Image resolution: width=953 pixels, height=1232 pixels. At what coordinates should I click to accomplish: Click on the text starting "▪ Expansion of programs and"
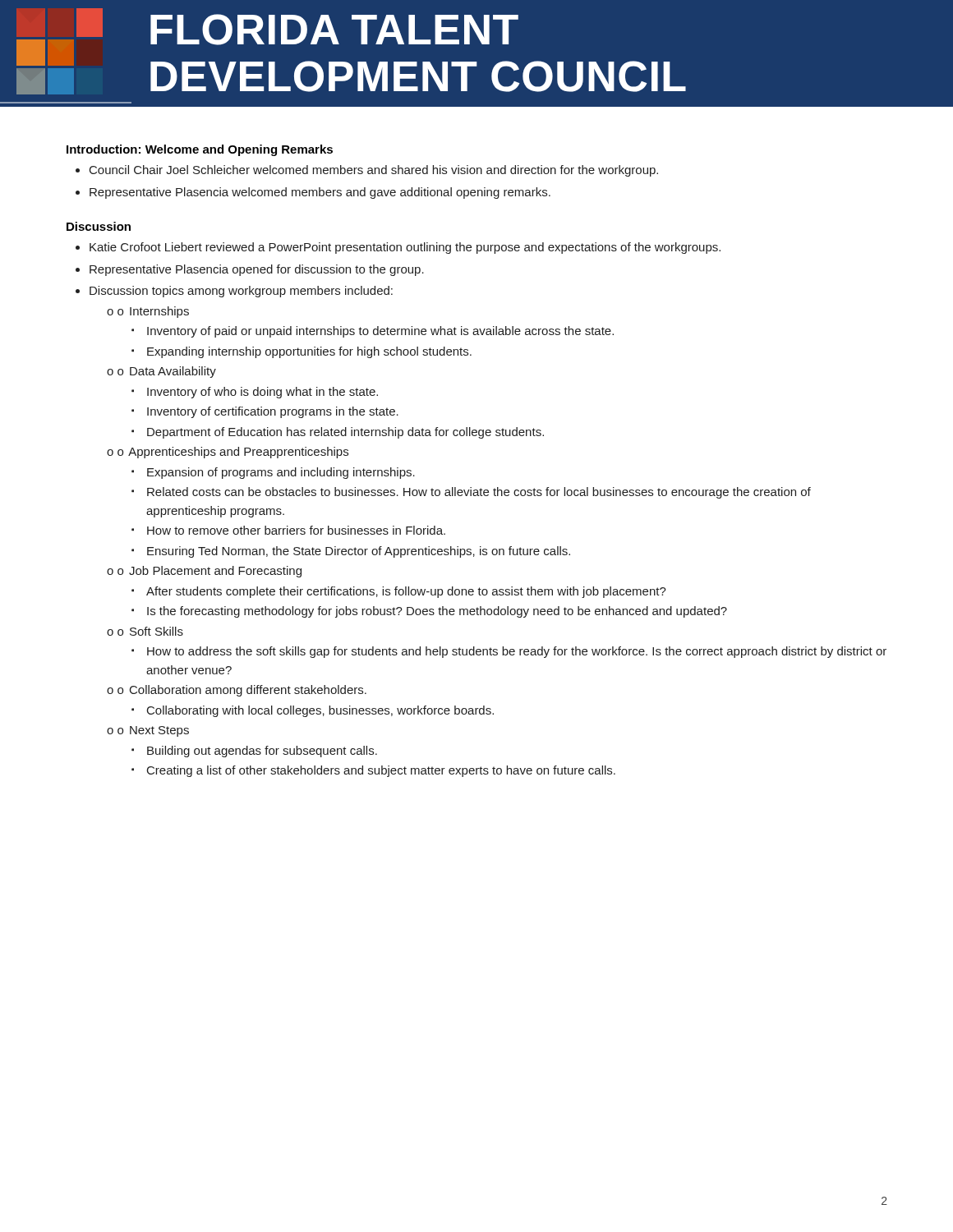pyautogui.click(x=273, y=471)
